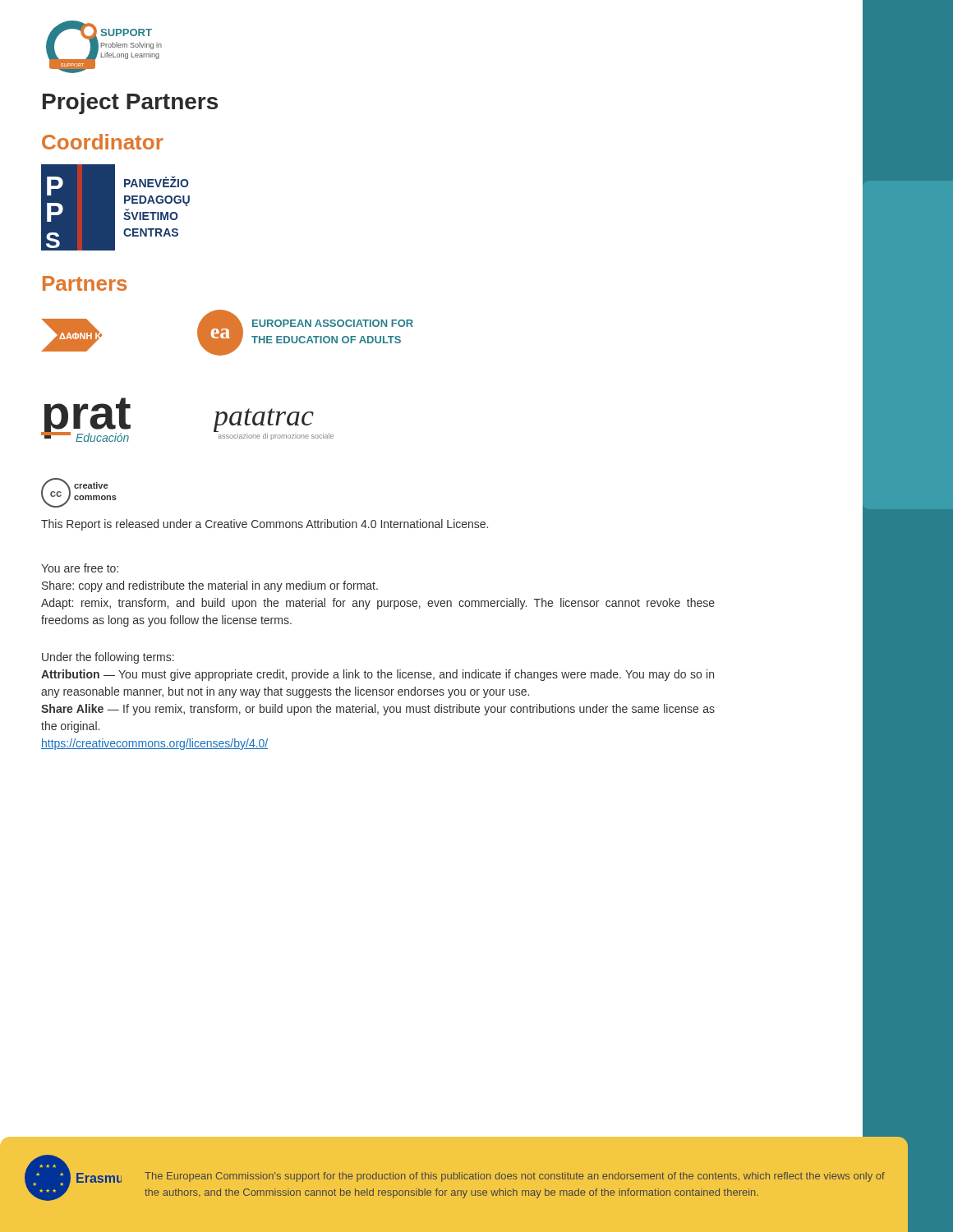953x1232 pixels.
Task: Locate the title
Action: [x=130, y=101]
